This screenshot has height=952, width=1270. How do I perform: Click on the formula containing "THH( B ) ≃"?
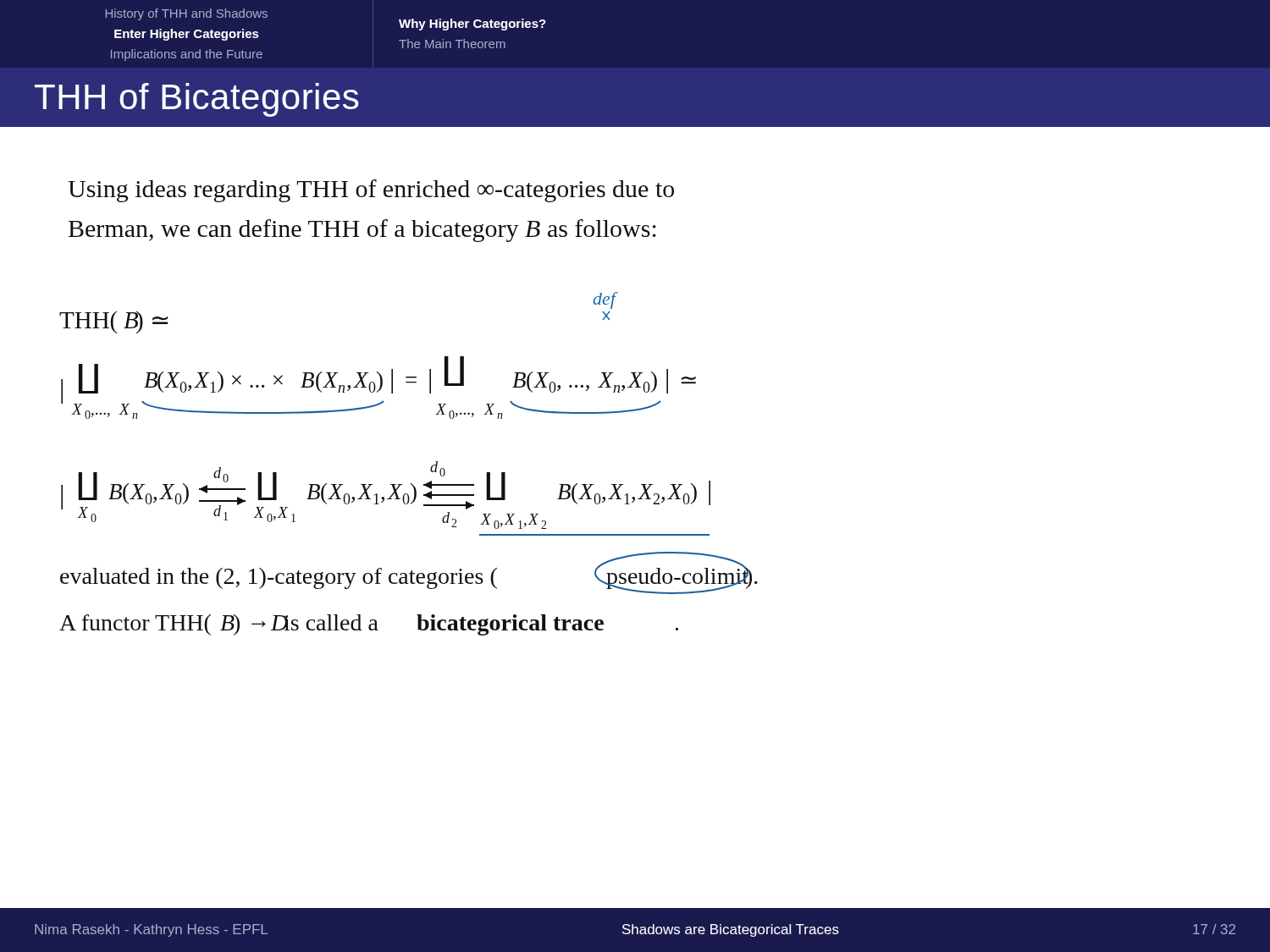click(x=605, y=300)
